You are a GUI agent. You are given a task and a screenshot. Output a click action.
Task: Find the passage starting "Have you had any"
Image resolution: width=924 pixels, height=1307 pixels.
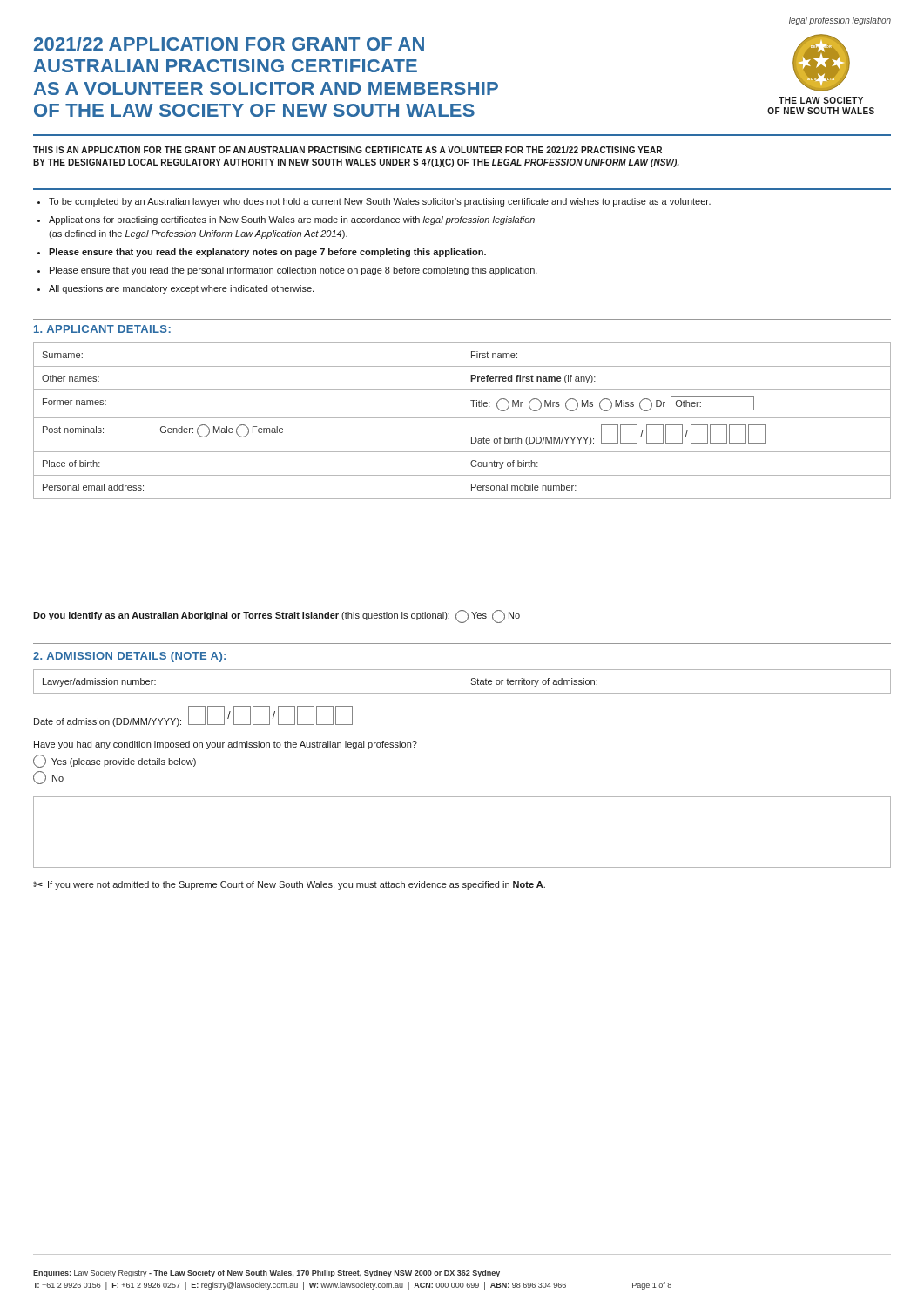coord(225,744)
